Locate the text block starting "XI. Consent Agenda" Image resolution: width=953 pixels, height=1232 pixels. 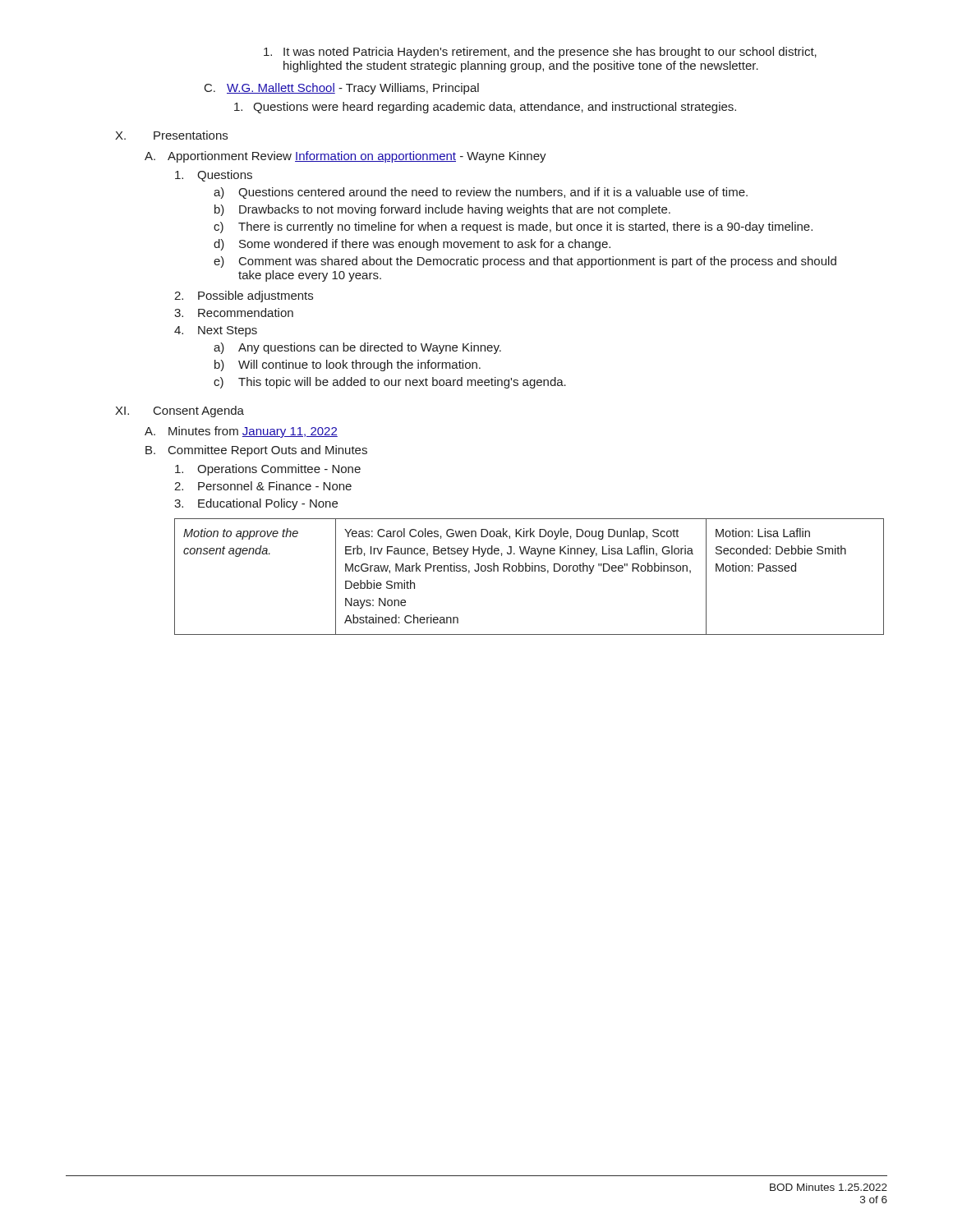click(x=179, y=410)
